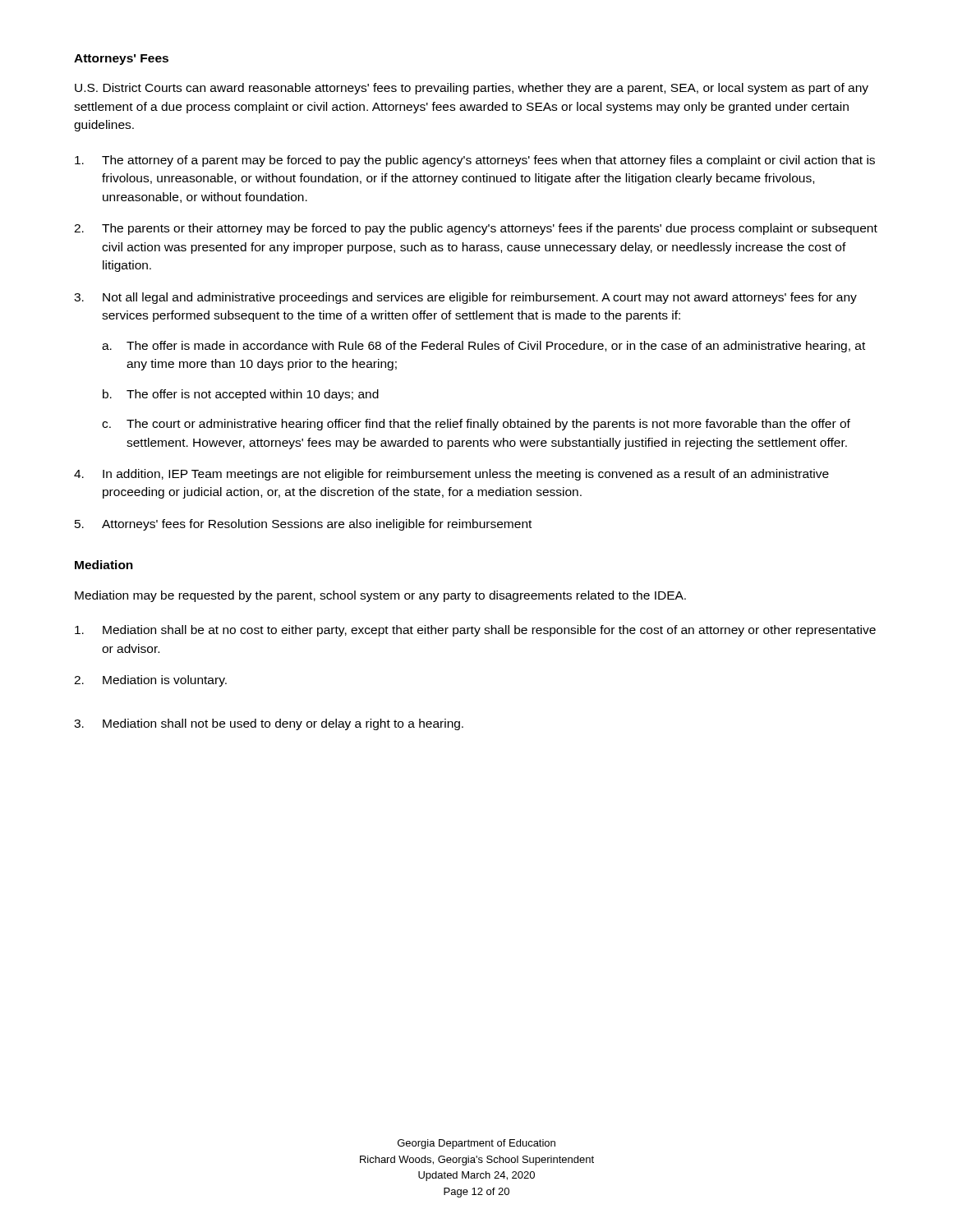Find the passage starting "5. Attorneys' fees"
This screenshot has height=1232, width=953.
pyautogui.click(x=476, y=524)
